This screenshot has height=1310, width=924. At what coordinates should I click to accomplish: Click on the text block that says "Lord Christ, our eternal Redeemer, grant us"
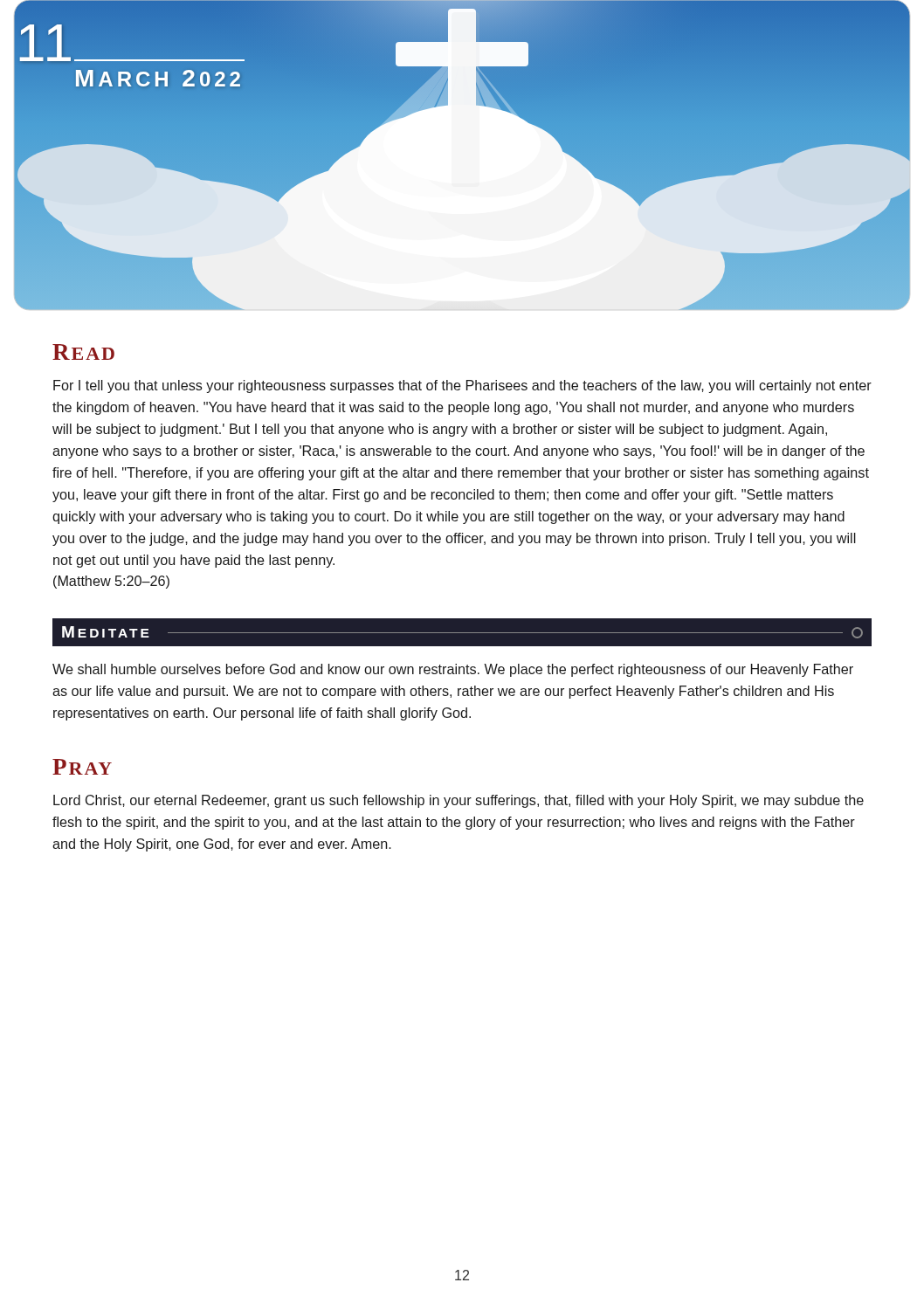click(x=458, y=822)
